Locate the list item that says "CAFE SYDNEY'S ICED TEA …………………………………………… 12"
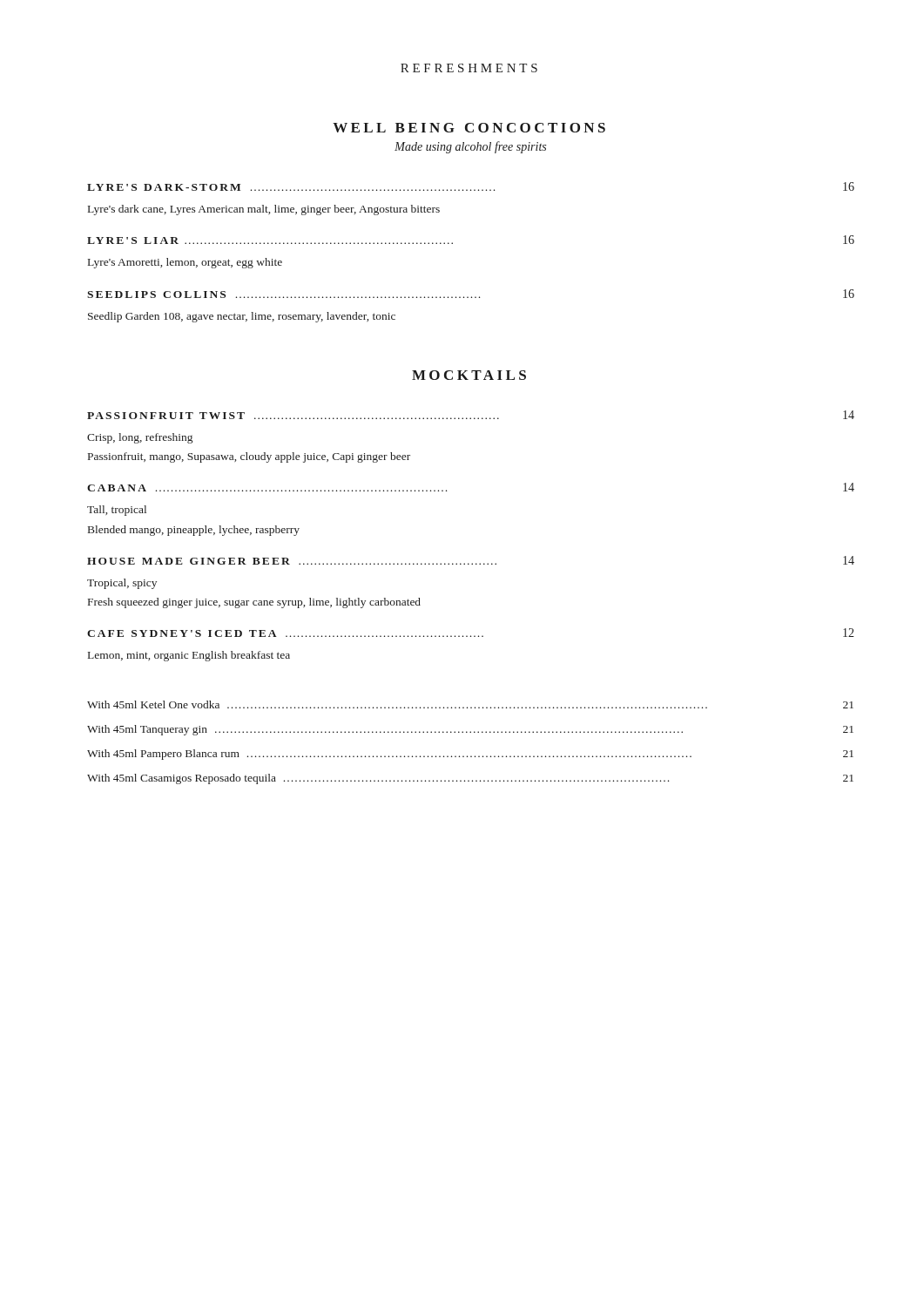Image resolution: width=924 pixels, height=1307 pixels. point(471,646)
